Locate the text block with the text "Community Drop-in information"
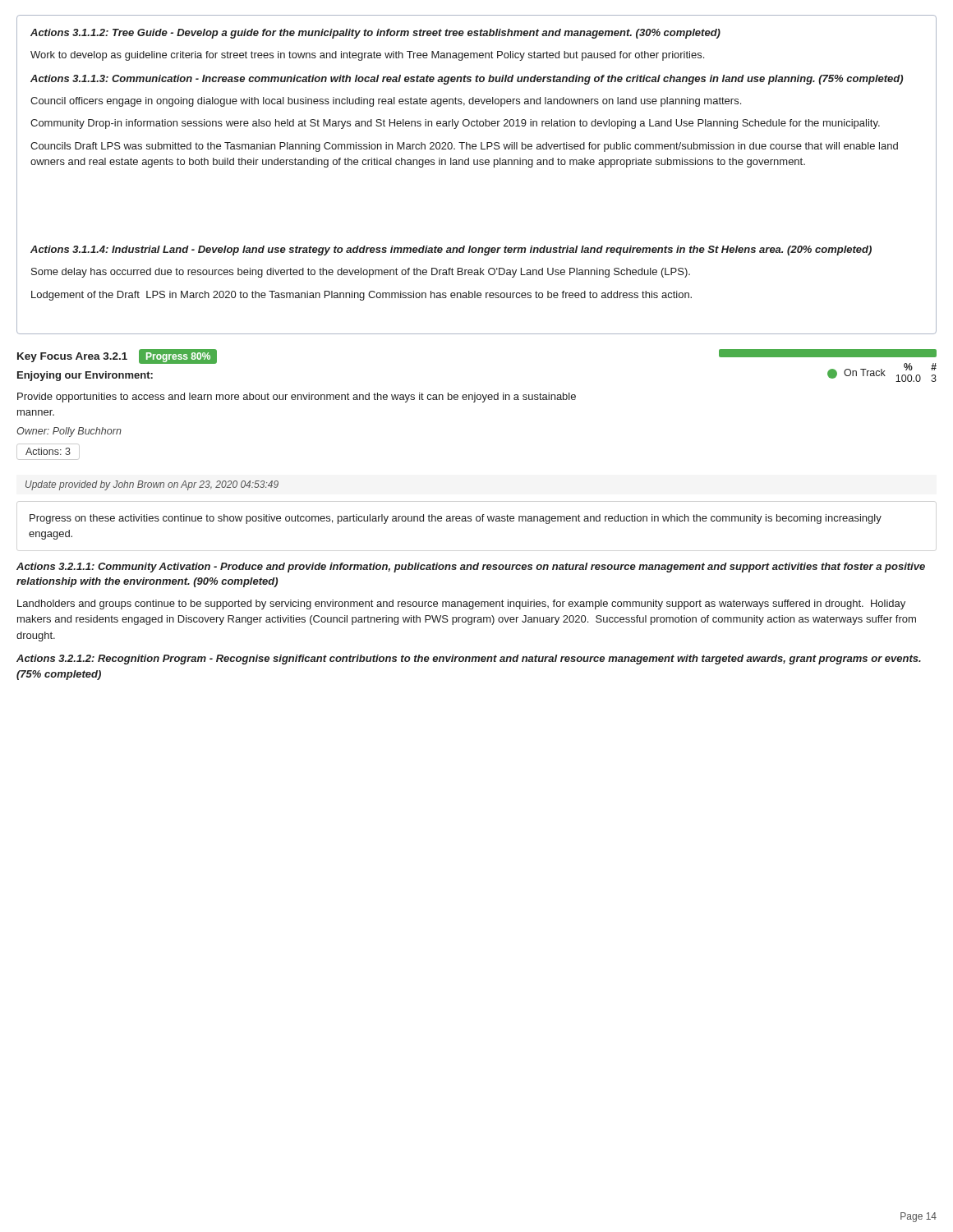Image resolution: width=953 pixels, height=1232 pixels. [455, 123]
